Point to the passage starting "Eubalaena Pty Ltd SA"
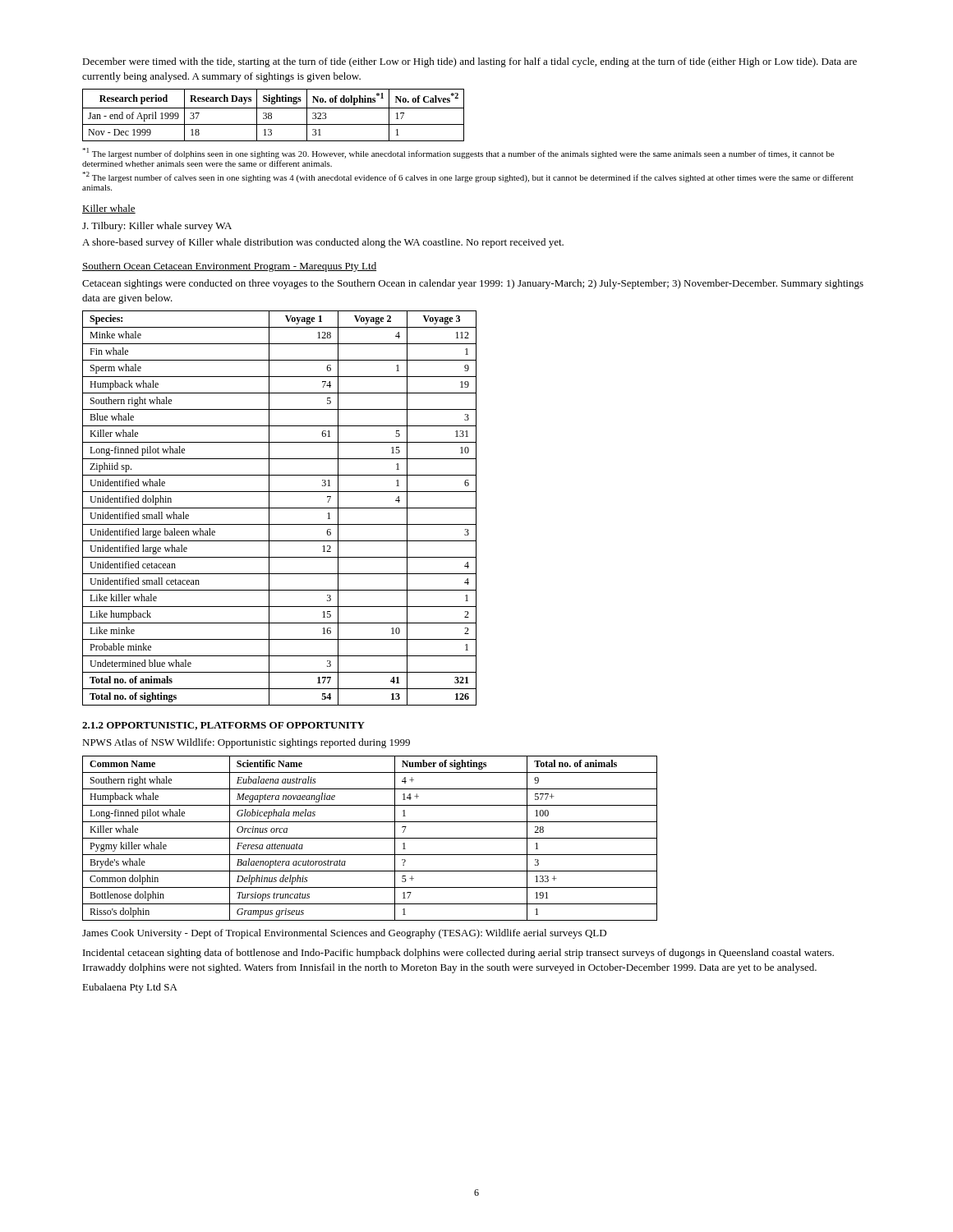The image size is (953, 1232). point(130,988)
